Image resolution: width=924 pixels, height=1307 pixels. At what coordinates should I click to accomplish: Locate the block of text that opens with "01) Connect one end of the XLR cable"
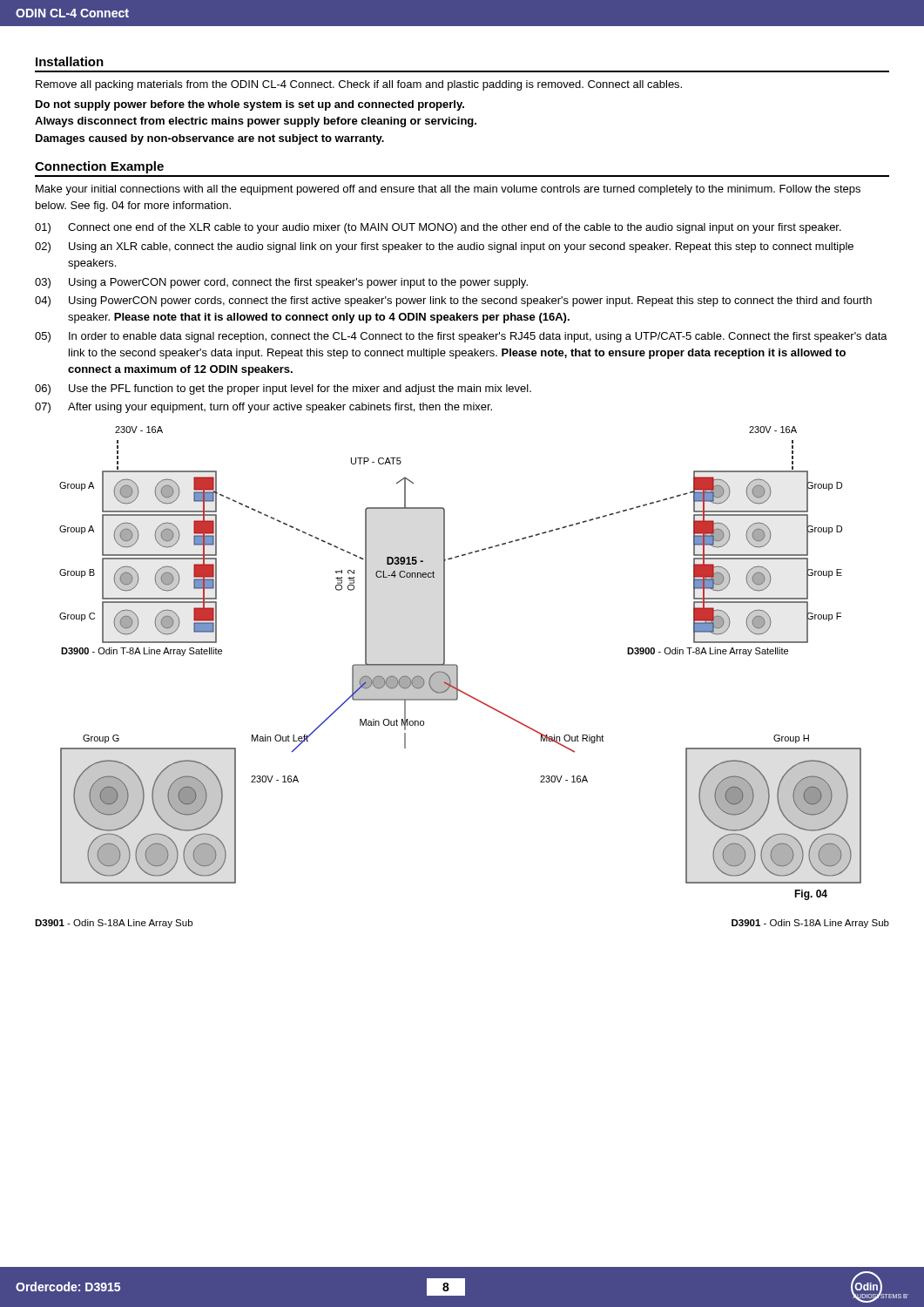click(x=438, y=228)
